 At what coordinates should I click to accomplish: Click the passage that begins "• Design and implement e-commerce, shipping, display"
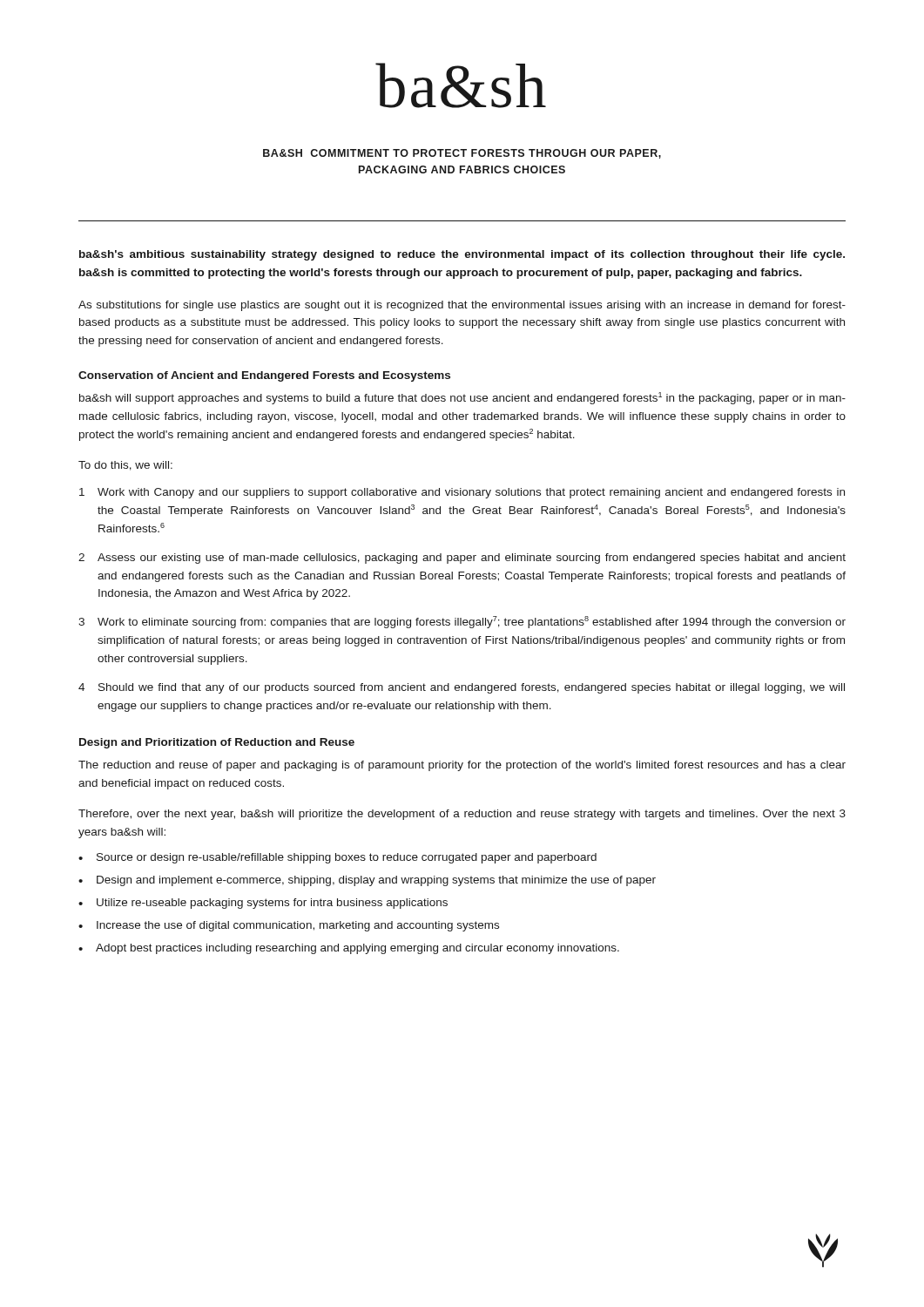coord(367,880)
